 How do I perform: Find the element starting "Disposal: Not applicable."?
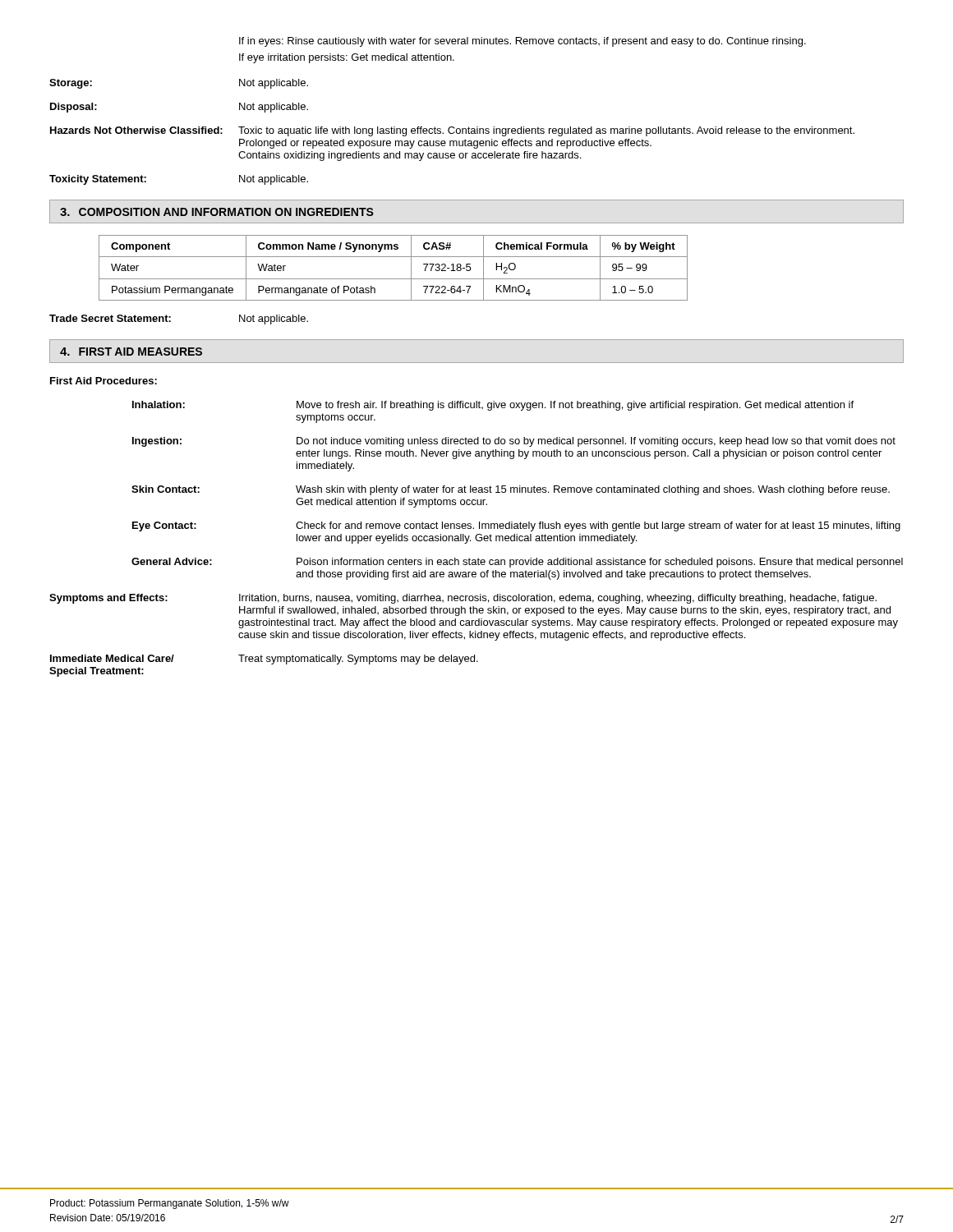tap(80, 107)
